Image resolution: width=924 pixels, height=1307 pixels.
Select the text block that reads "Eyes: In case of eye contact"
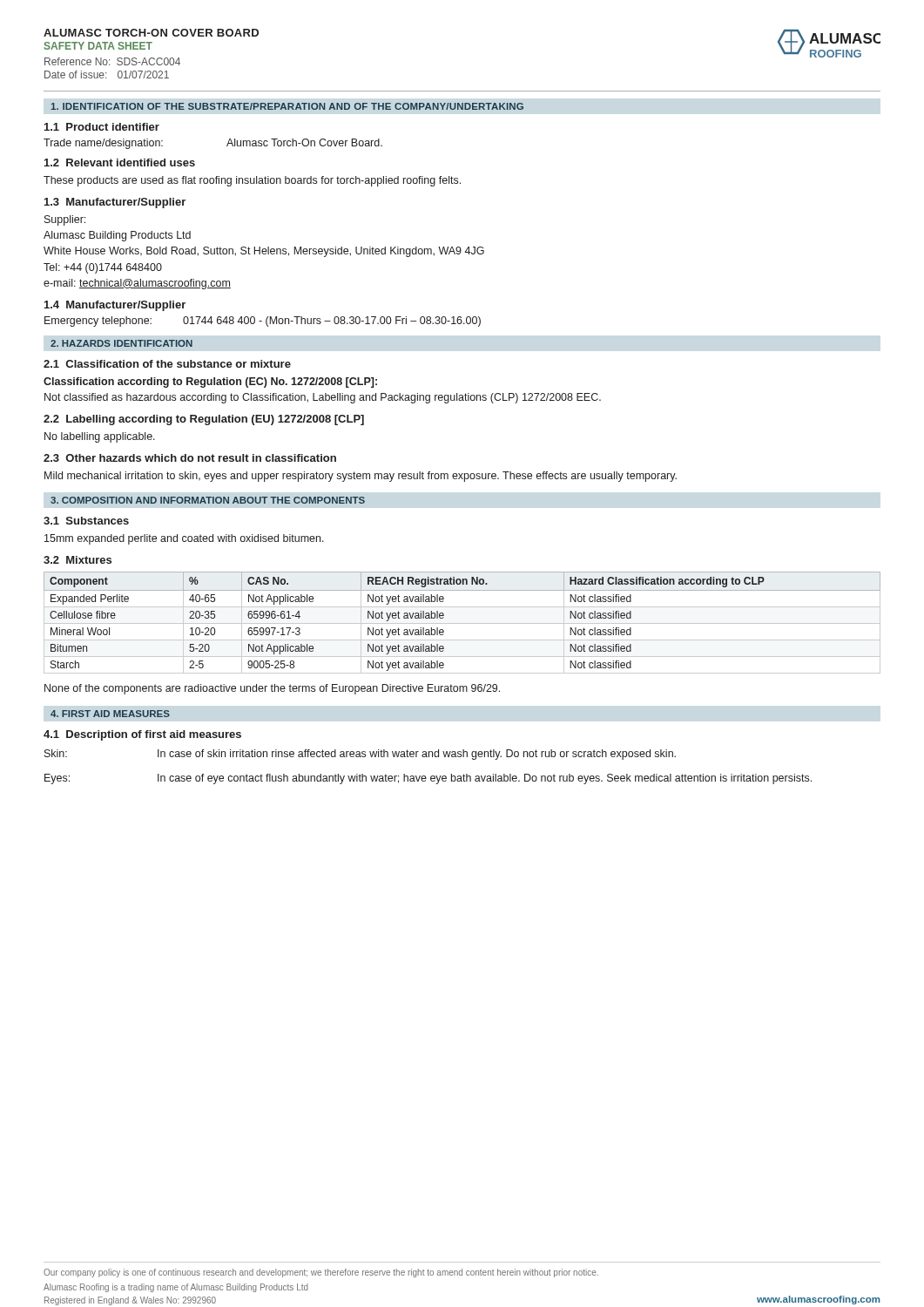click(x=462, y=778)
